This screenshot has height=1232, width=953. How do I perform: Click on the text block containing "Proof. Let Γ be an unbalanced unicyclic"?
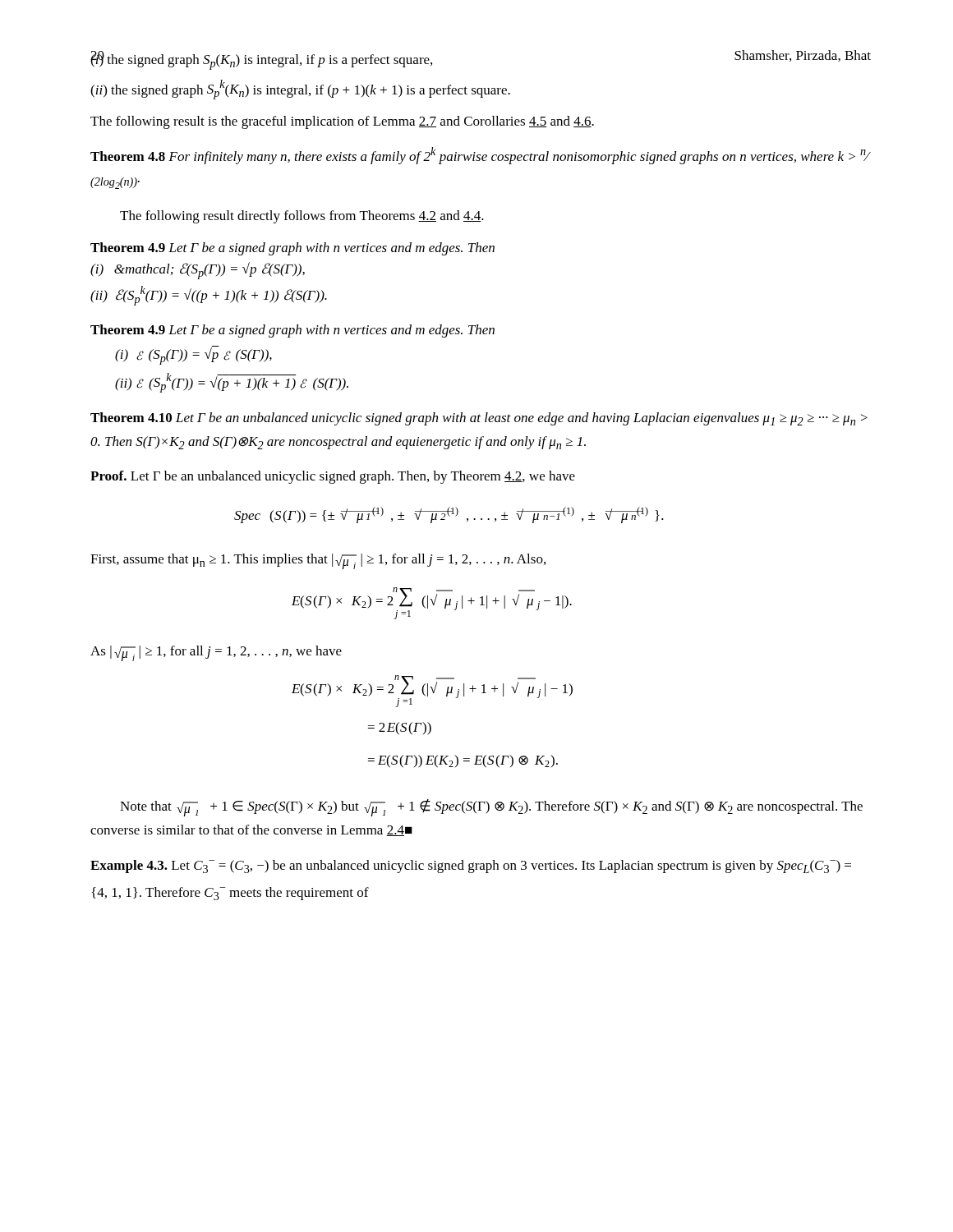click(x=333, y=476)
